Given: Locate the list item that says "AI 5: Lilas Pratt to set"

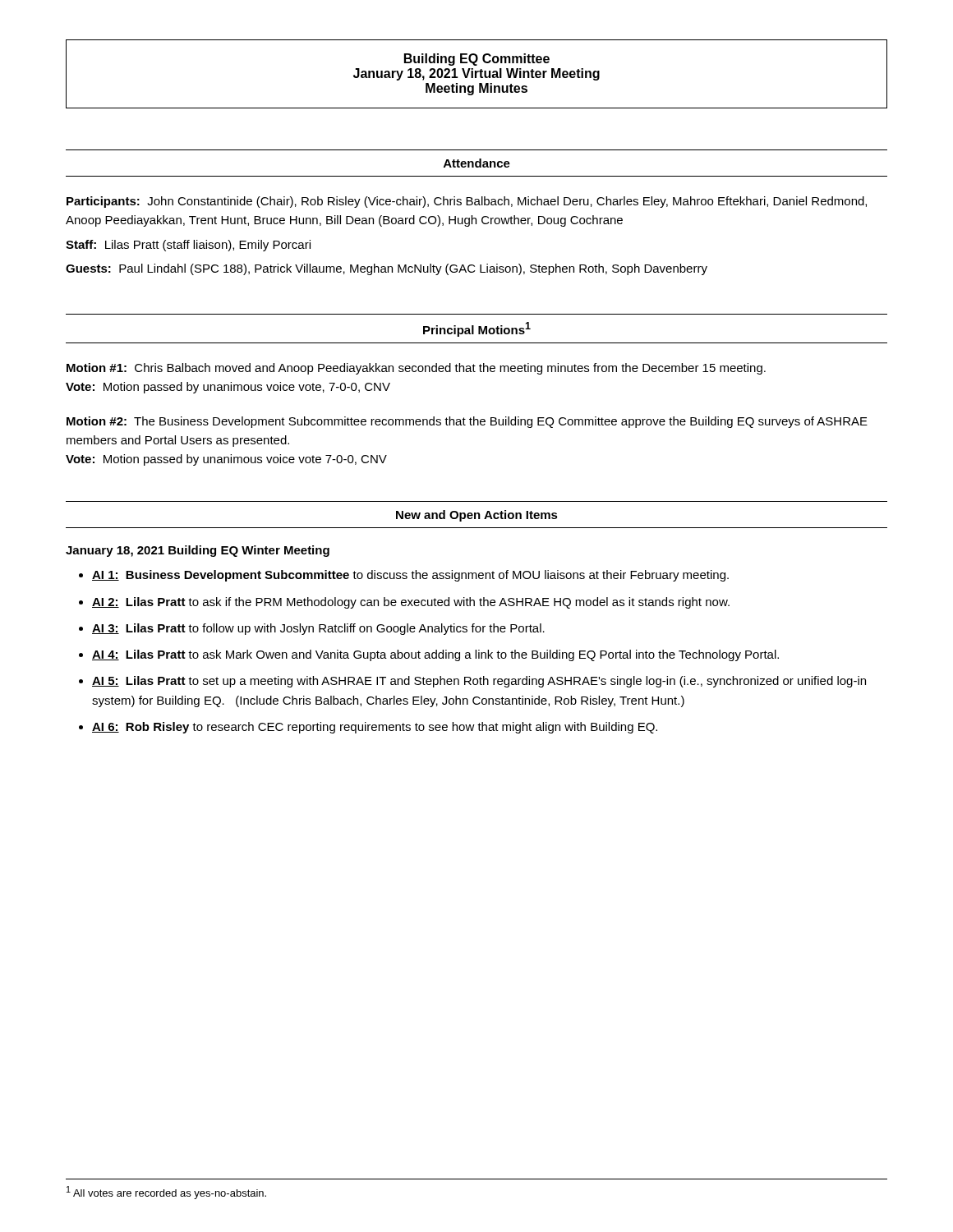Looking at the screenshot, I should point(479,690).
